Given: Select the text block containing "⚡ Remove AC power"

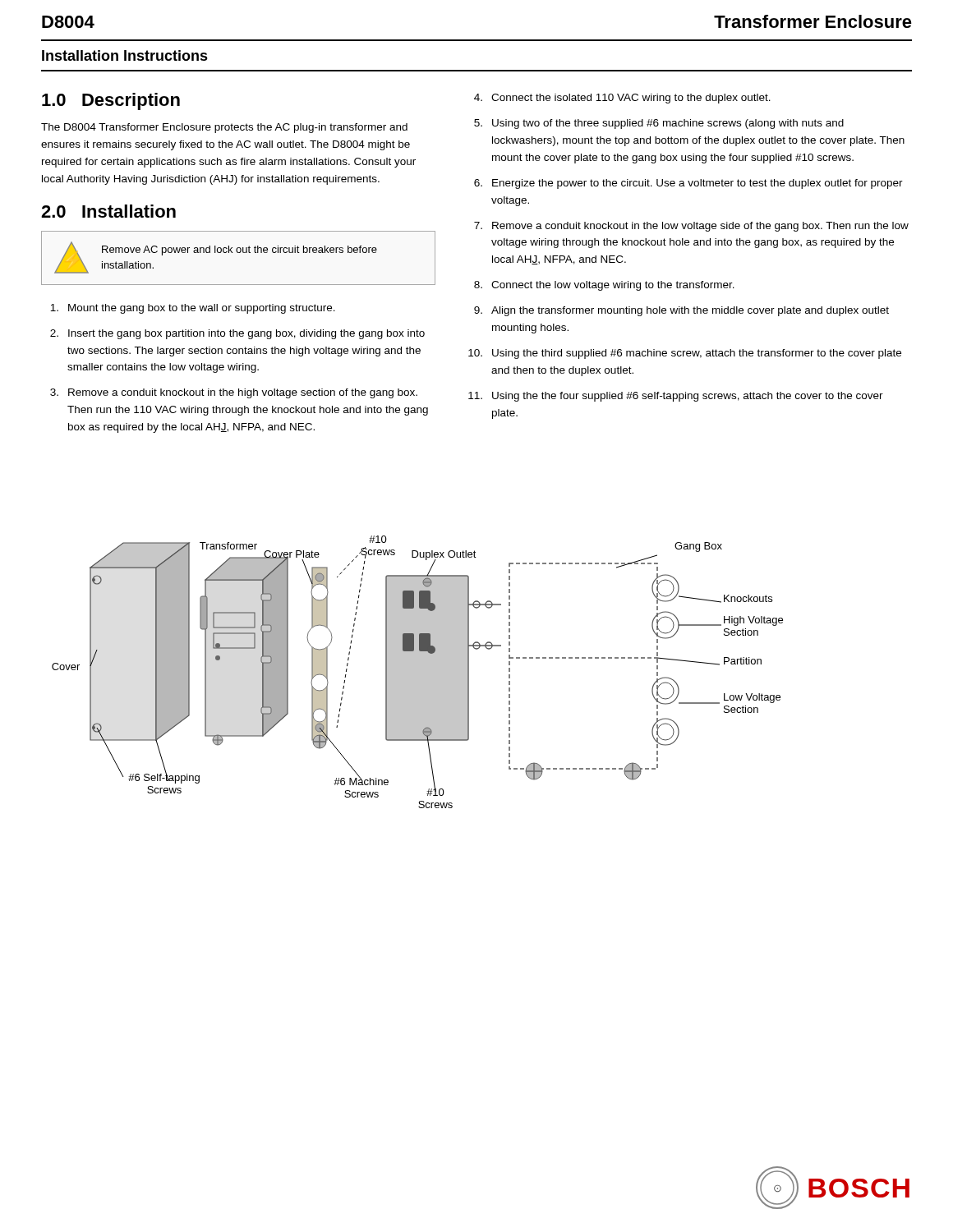Looking at the screenshot, I should coord(238,258).
